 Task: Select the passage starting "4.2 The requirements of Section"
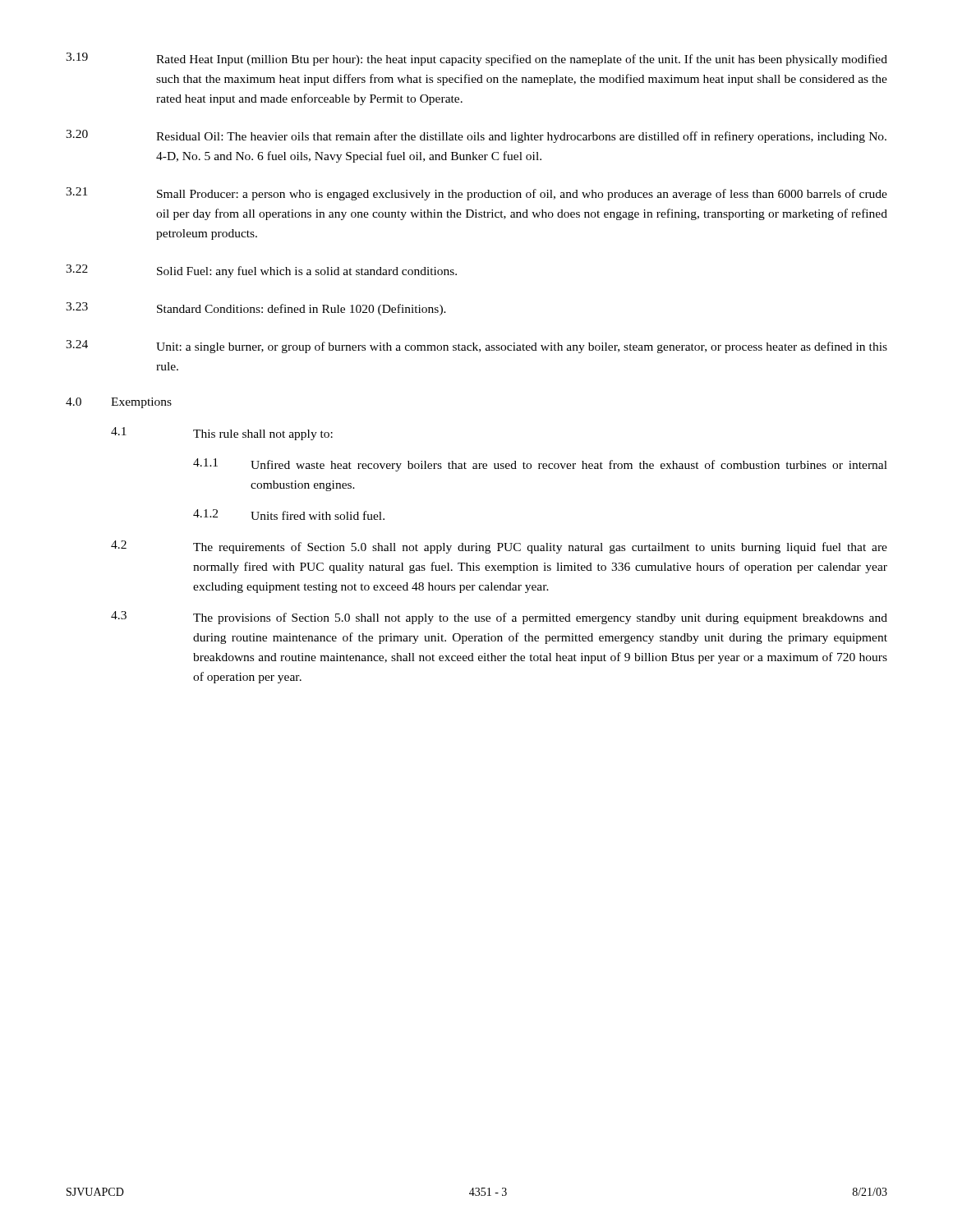pyautogui.click(x=499, y=567)
